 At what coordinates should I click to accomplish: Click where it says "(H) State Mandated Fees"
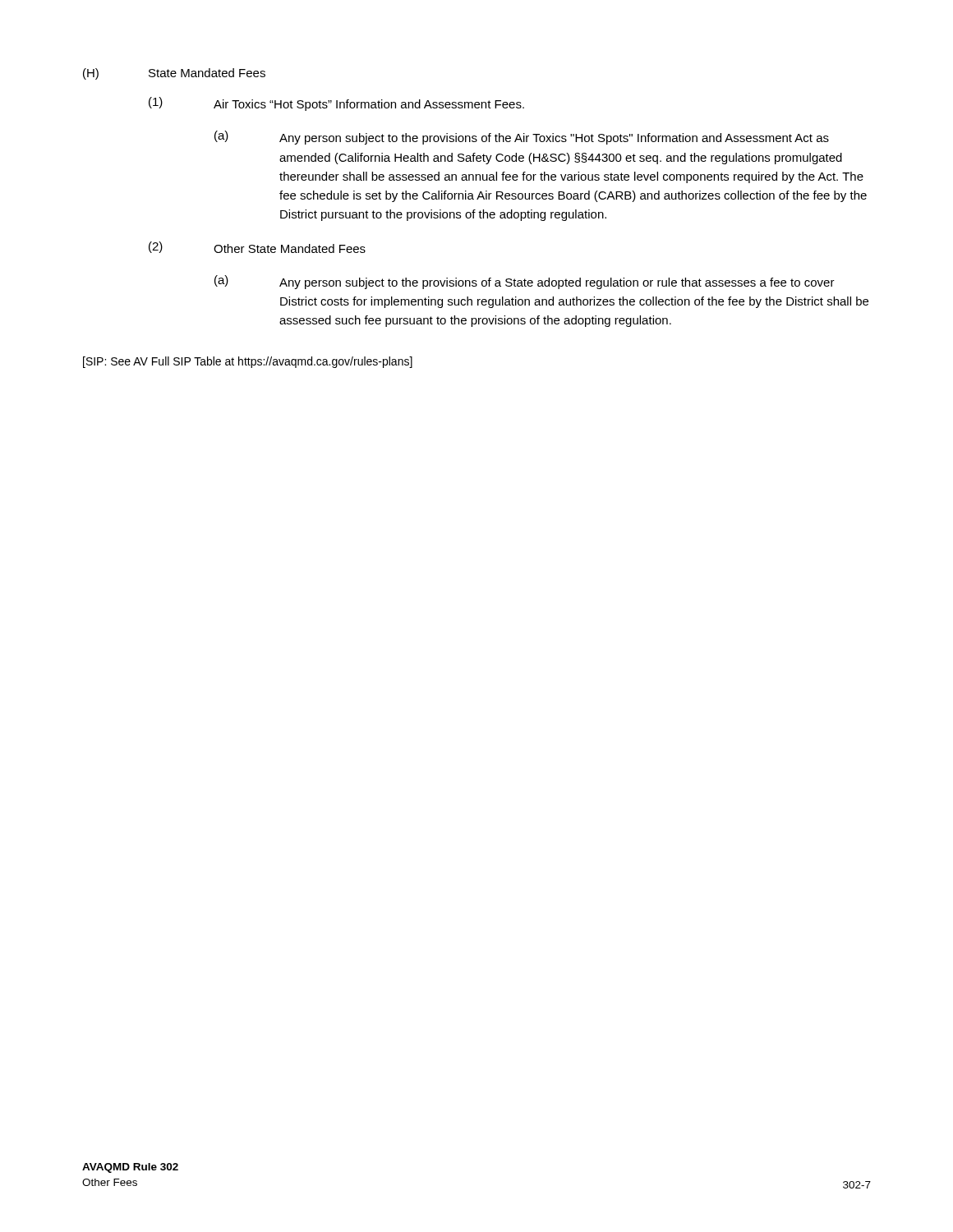click(x=174, y=73)
